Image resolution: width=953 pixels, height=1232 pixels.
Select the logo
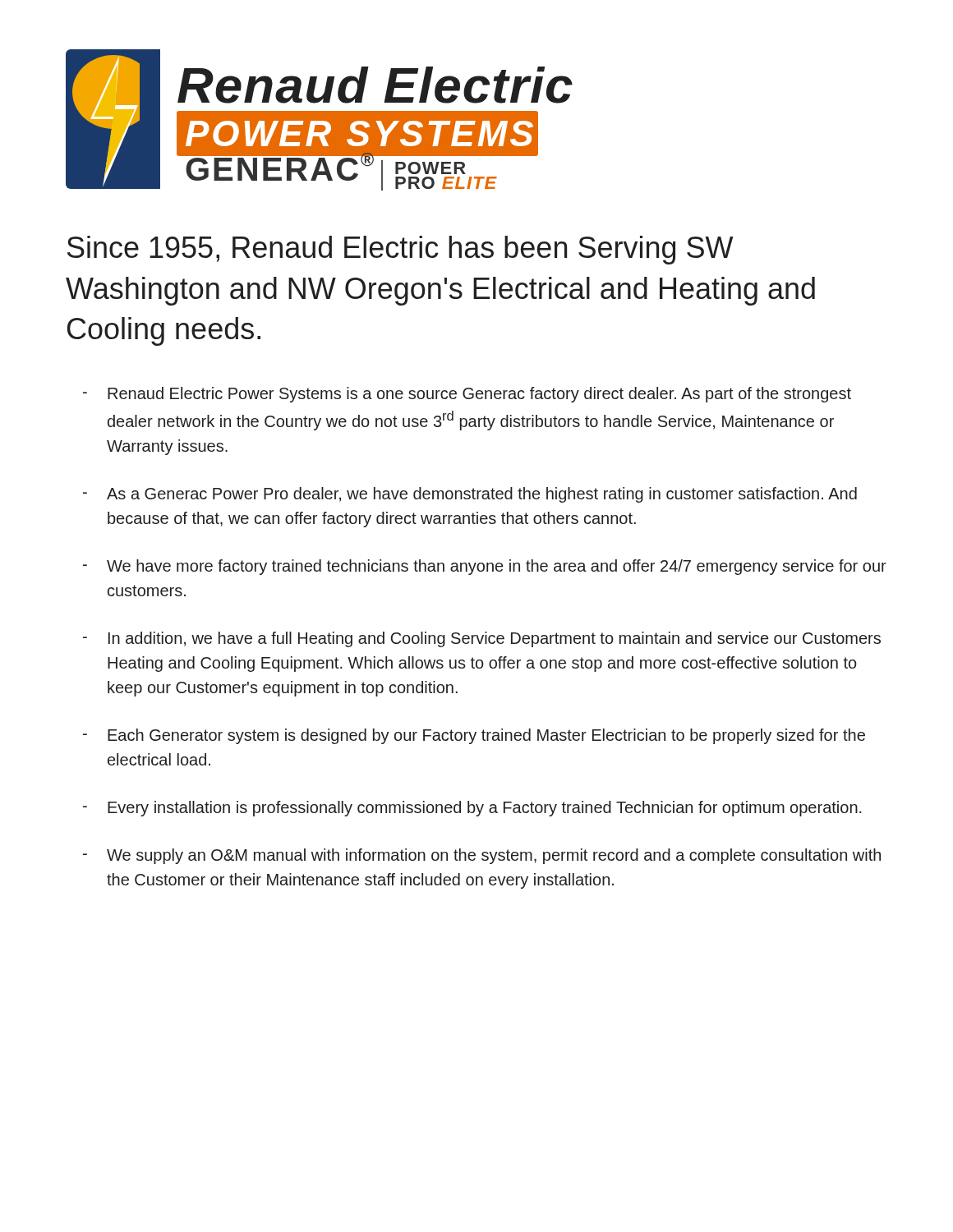pos(476,123)
